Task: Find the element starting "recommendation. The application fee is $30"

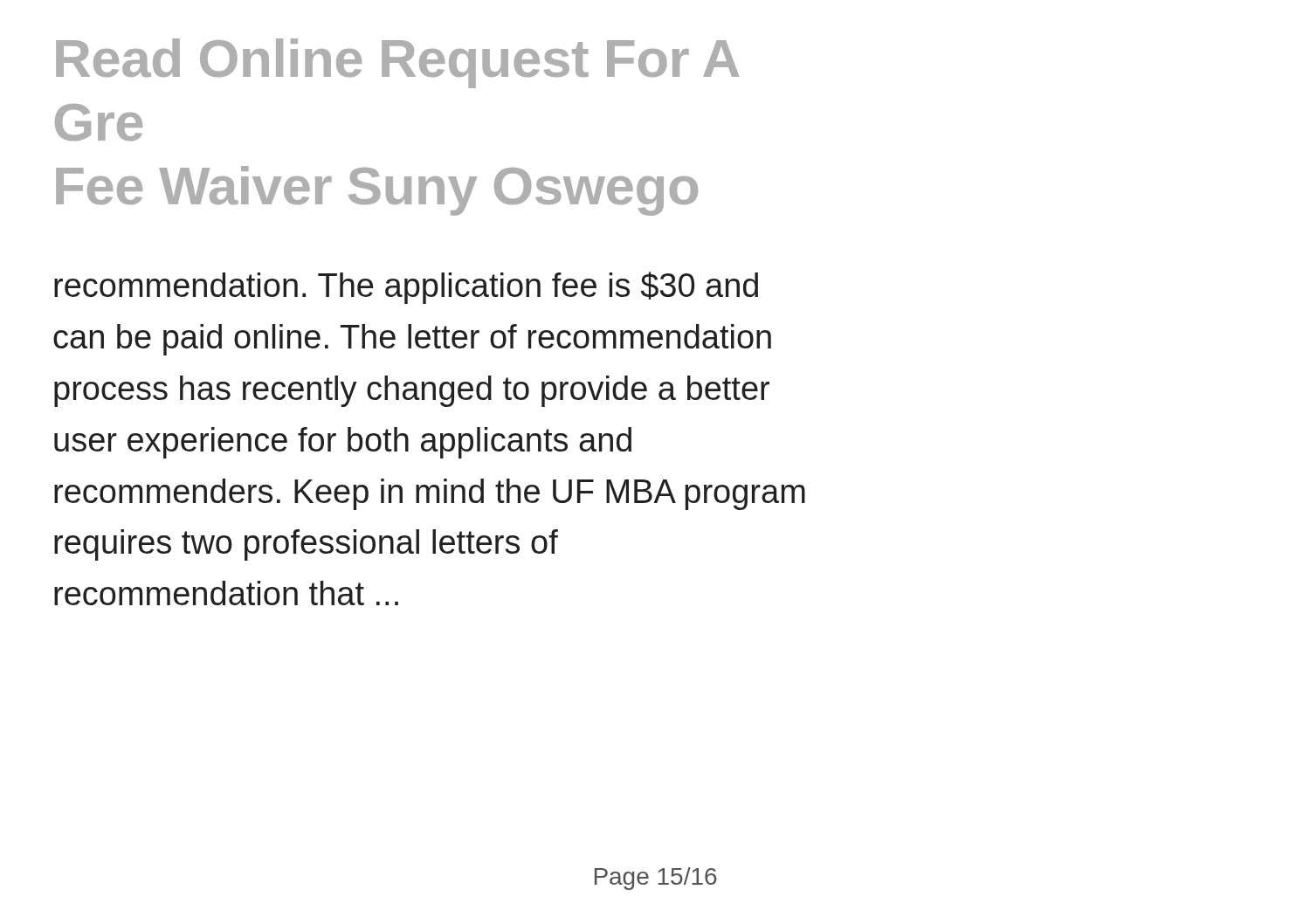Action: (x=432, y=440)
